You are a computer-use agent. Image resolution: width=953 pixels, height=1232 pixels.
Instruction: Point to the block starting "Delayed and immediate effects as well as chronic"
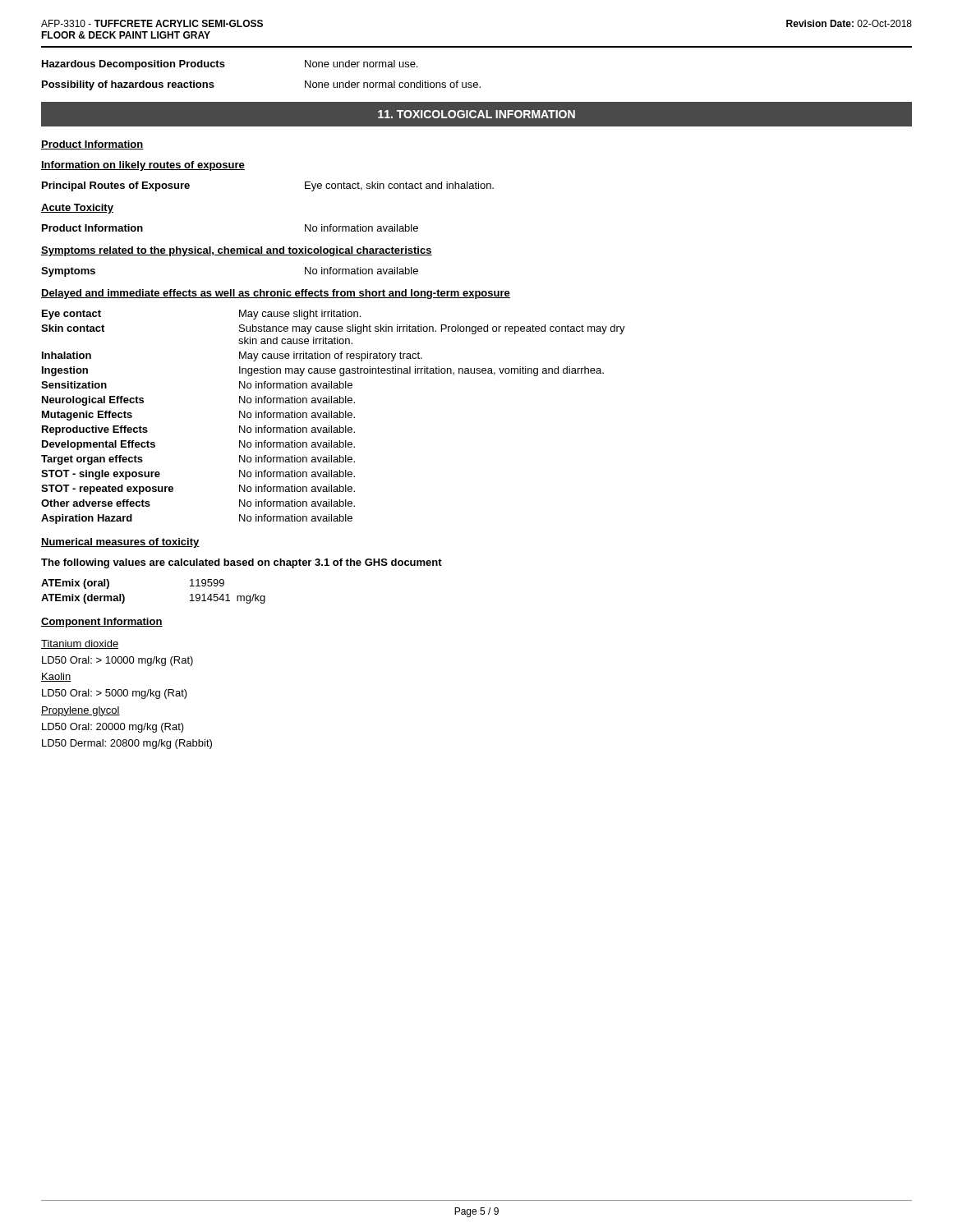coord(276,293)
